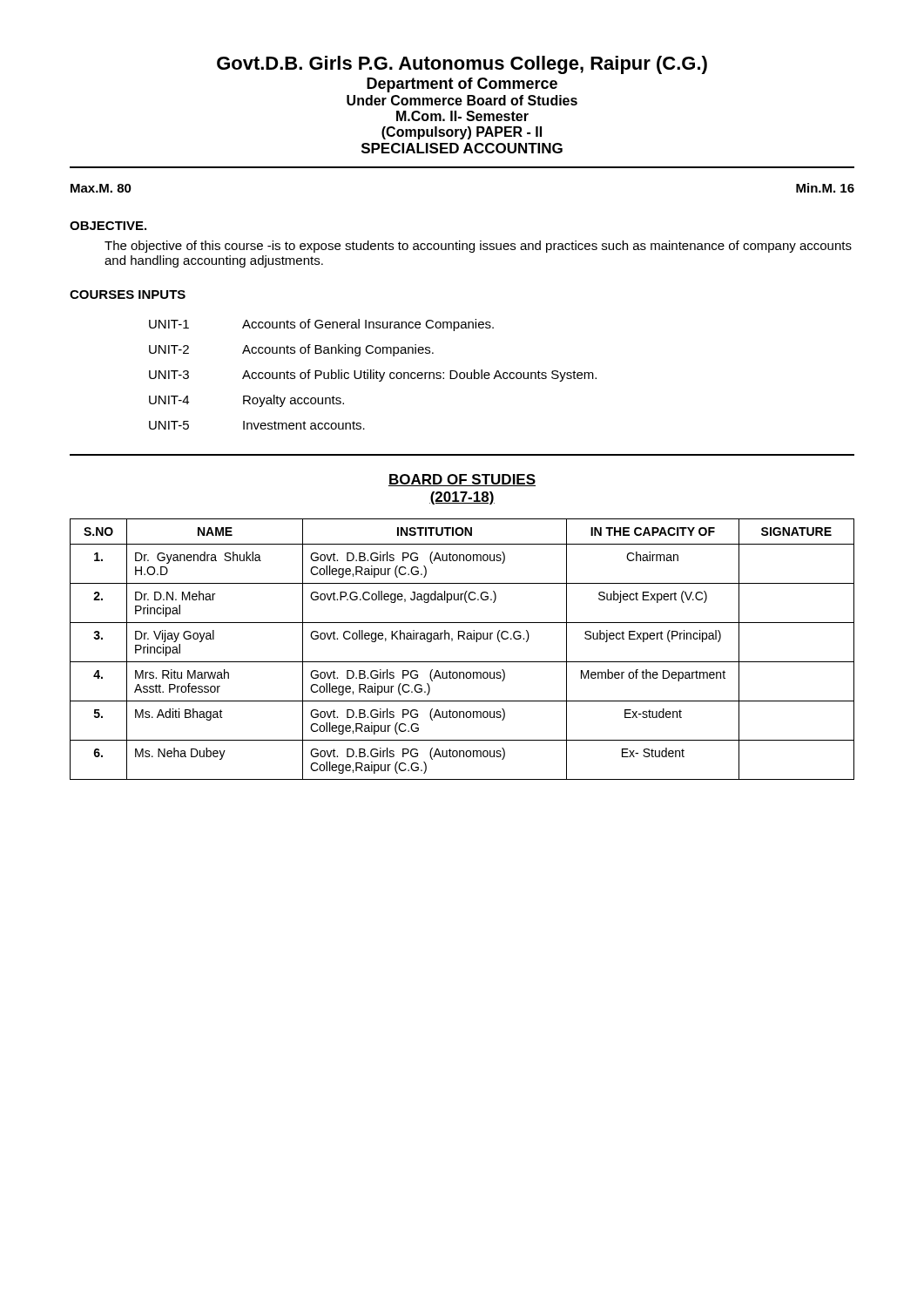The height and width of the screenshot is (1307, 924).
Task: Select the passage starting "Max.M. 80 Min.M. 16"
Action: pos(103,188)
